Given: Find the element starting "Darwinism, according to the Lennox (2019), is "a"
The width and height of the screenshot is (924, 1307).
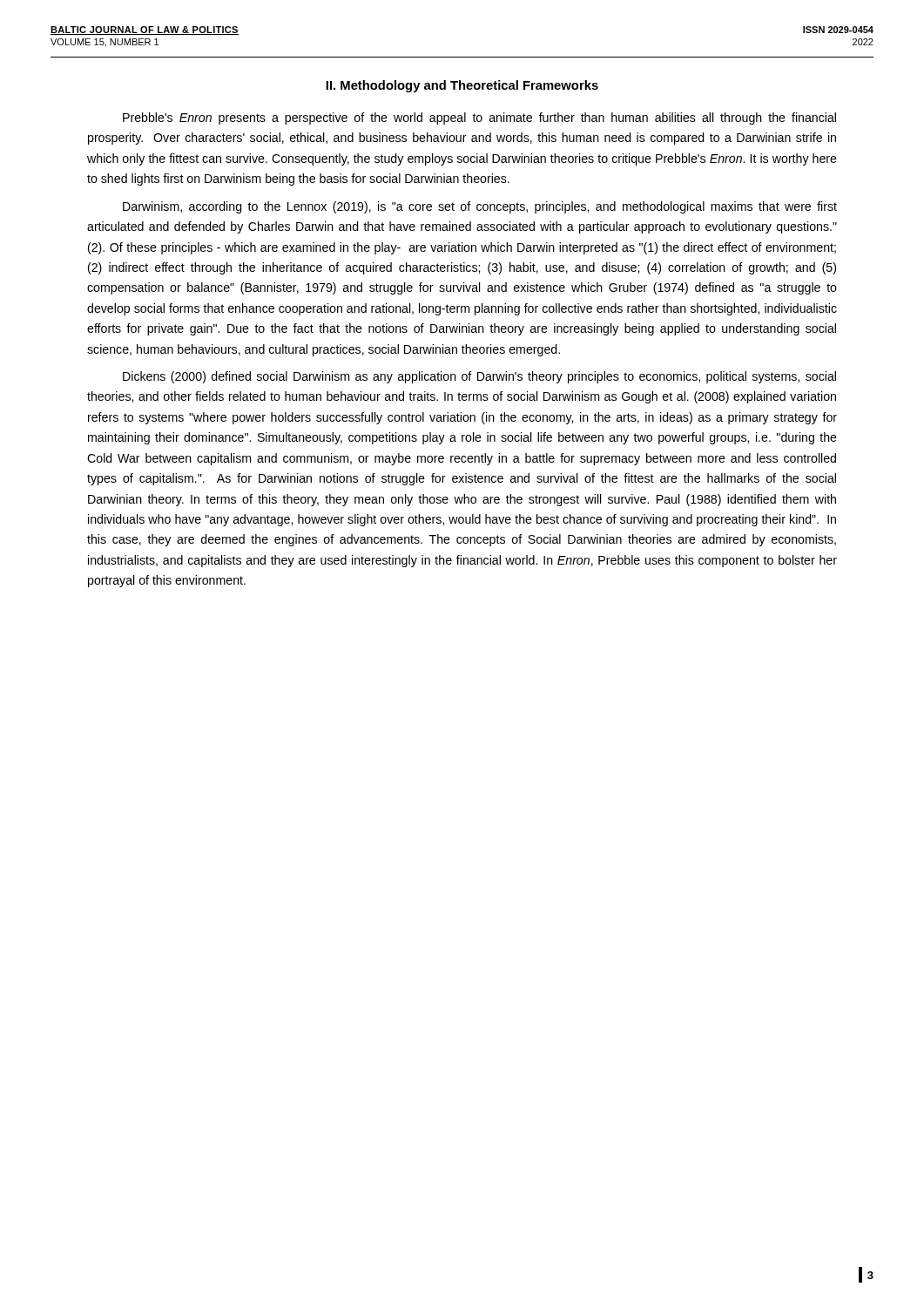Looking at the screenshot, I should pyautogui.click(x=462, y=278).
